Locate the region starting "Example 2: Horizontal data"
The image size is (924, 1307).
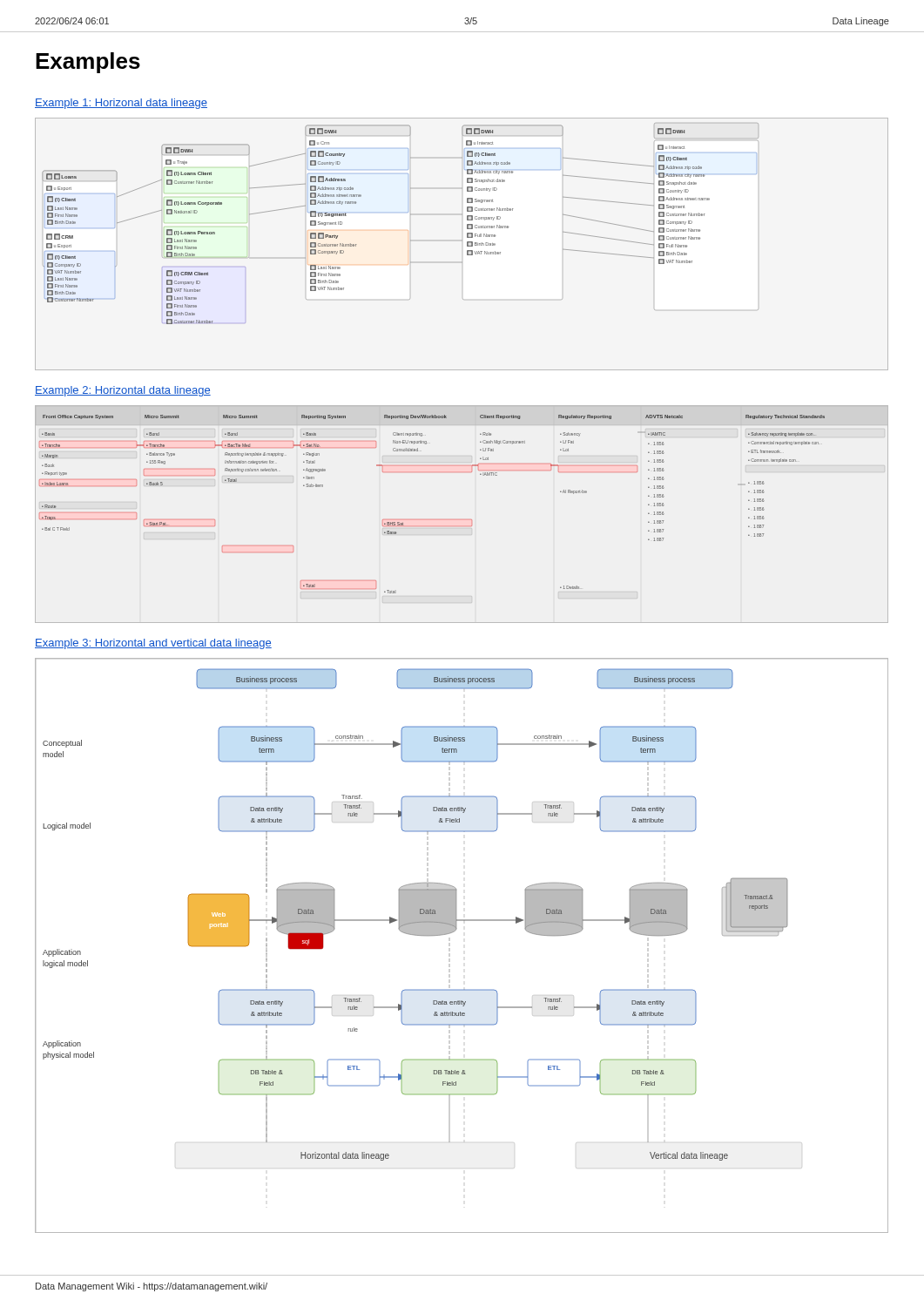(x=123, y=390)
